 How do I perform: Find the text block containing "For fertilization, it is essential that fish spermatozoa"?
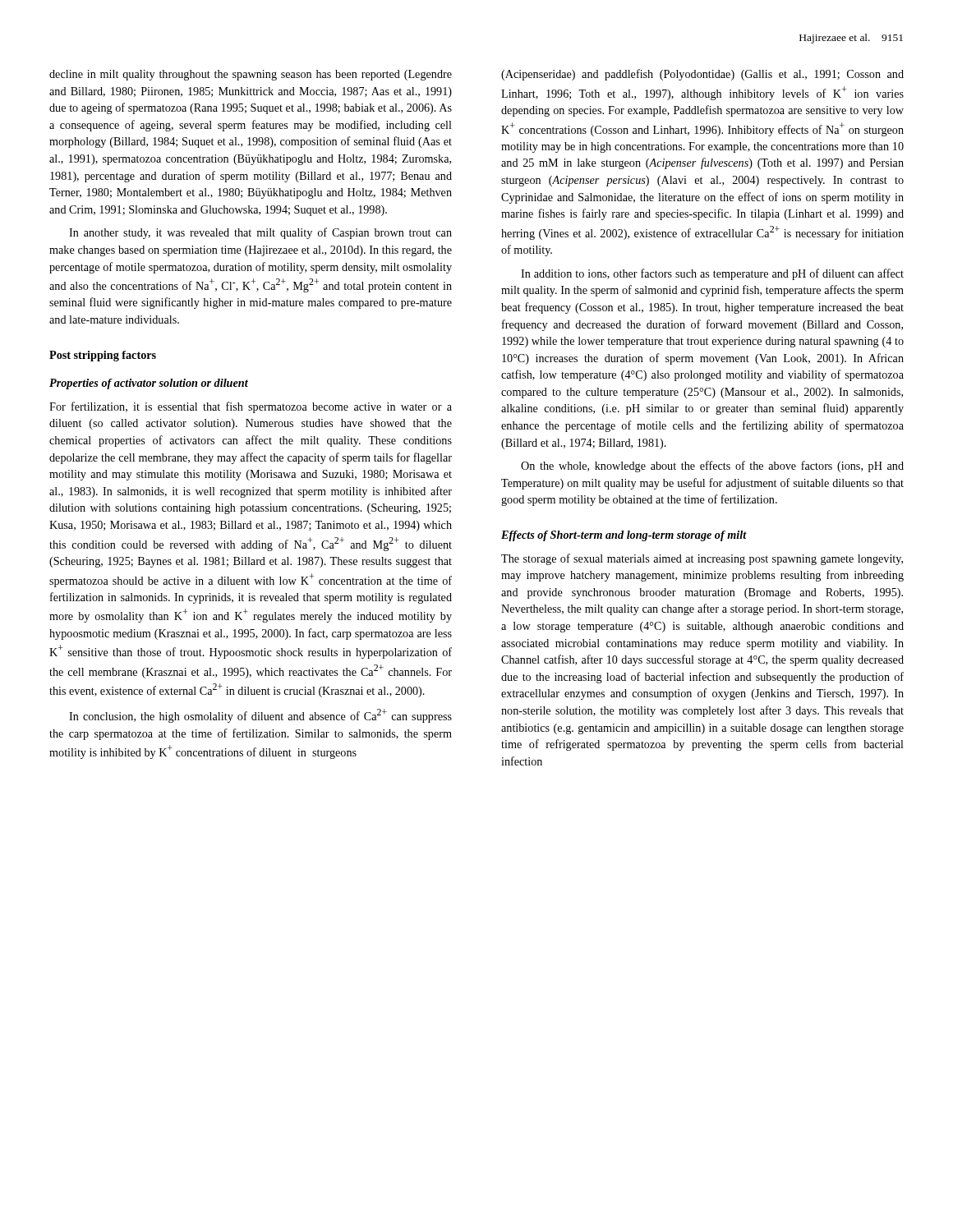point(251,549)
